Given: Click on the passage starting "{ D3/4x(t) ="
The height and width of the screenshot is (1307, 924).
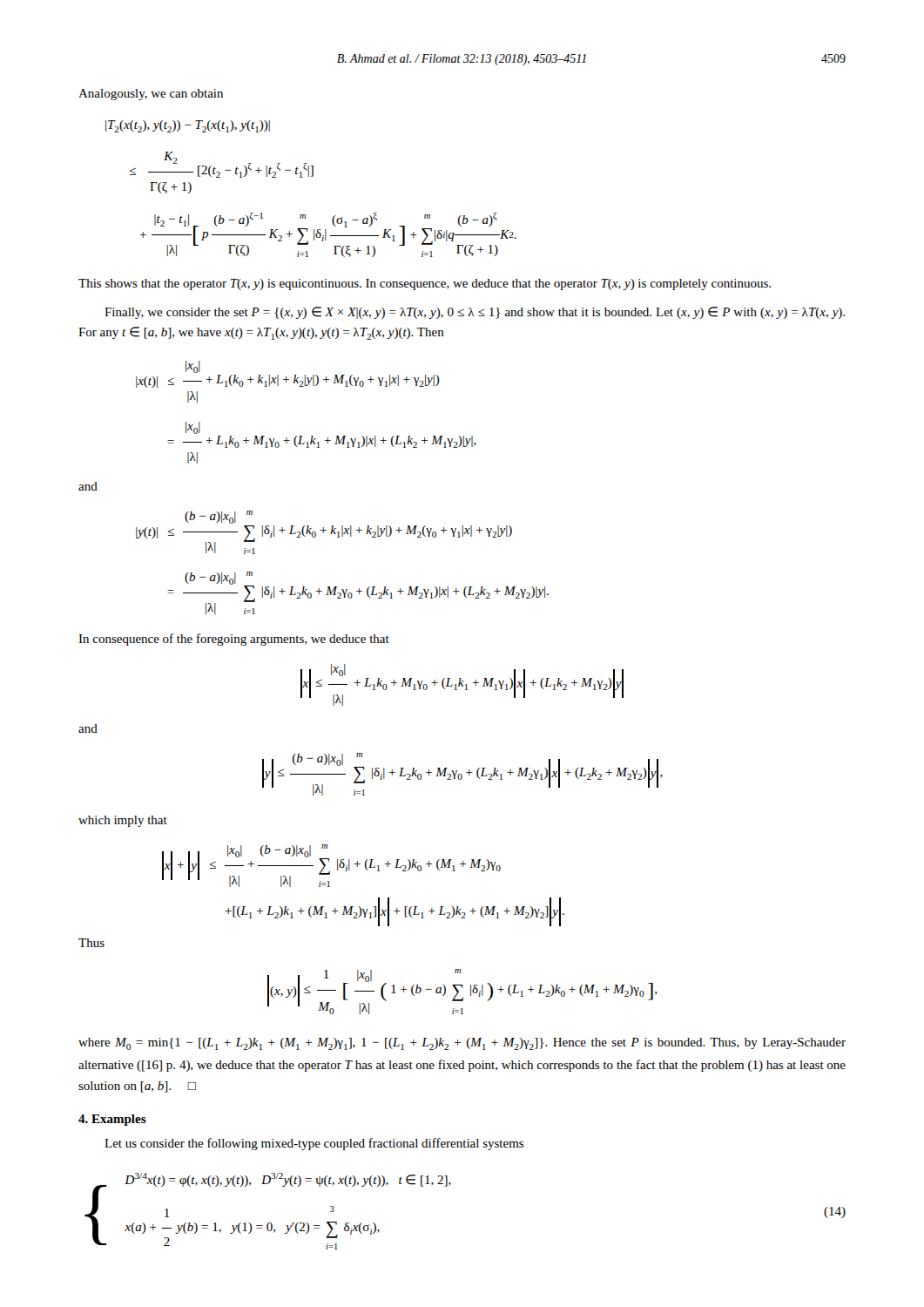Looking at the screenshot, I should [x=462, y=1211].
